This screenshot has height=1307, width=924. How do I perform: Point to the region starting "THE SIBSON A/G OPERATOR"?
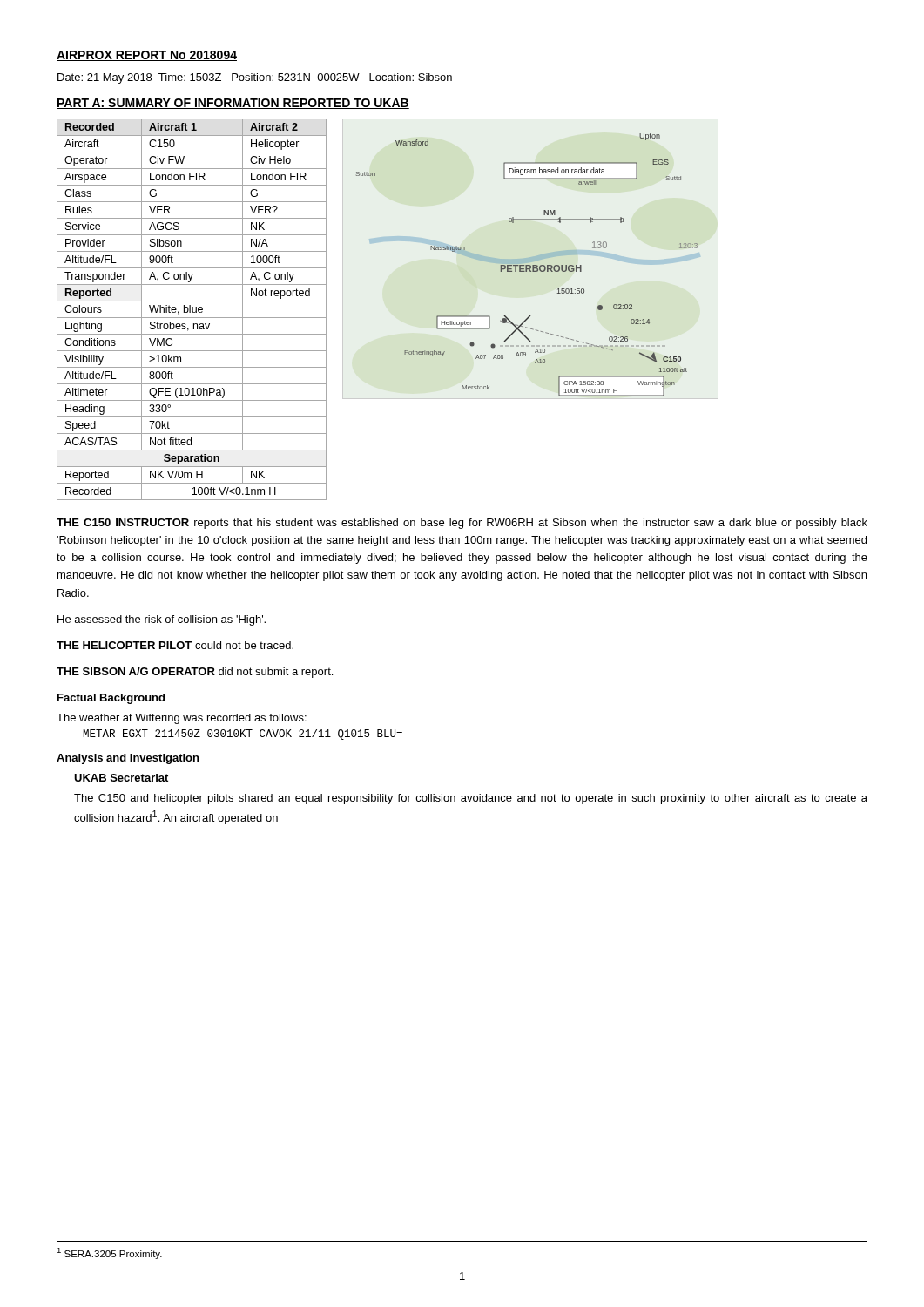tap(195, 671)
